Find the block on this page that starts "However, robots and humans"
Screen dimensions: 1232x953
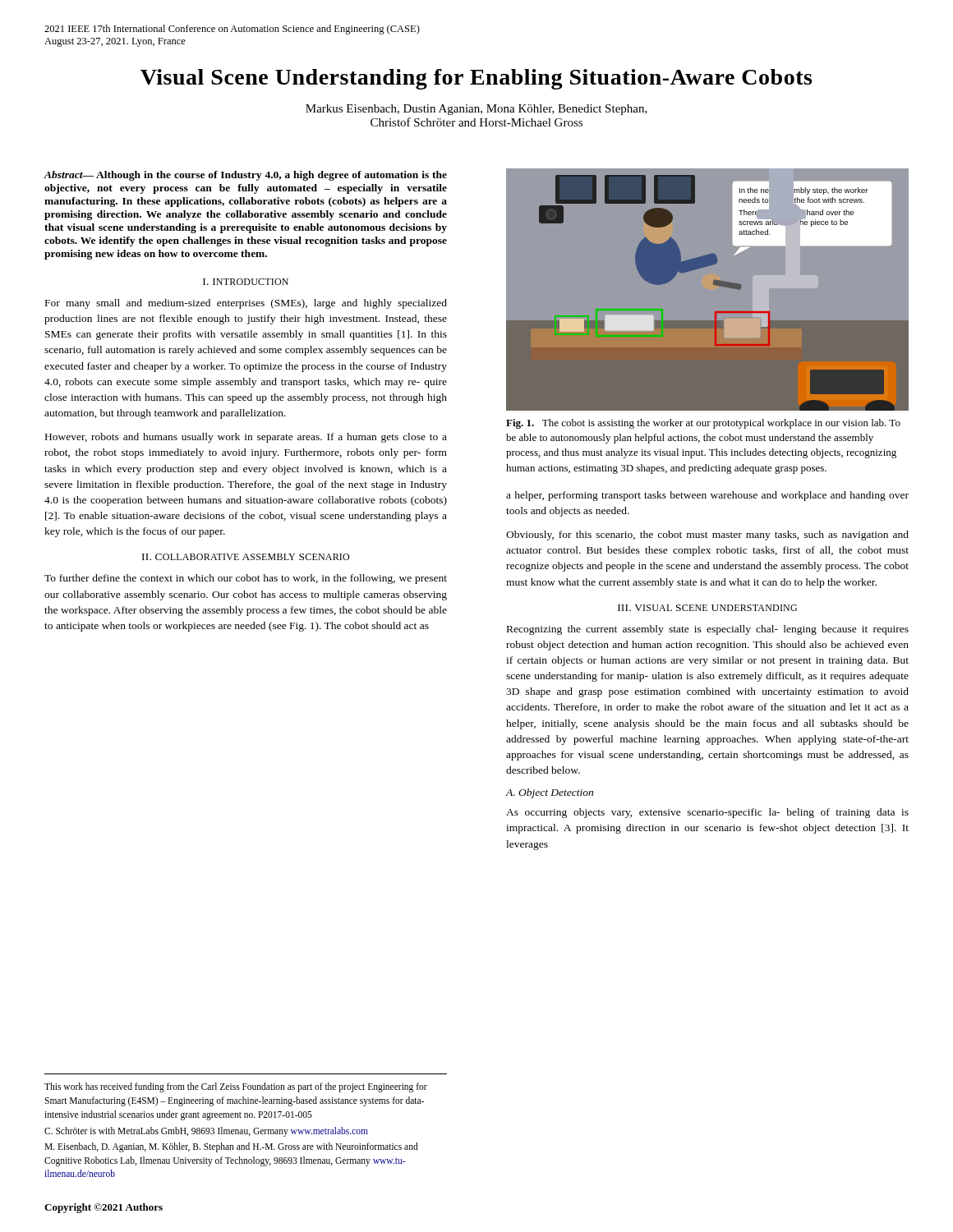pos(246,484)
